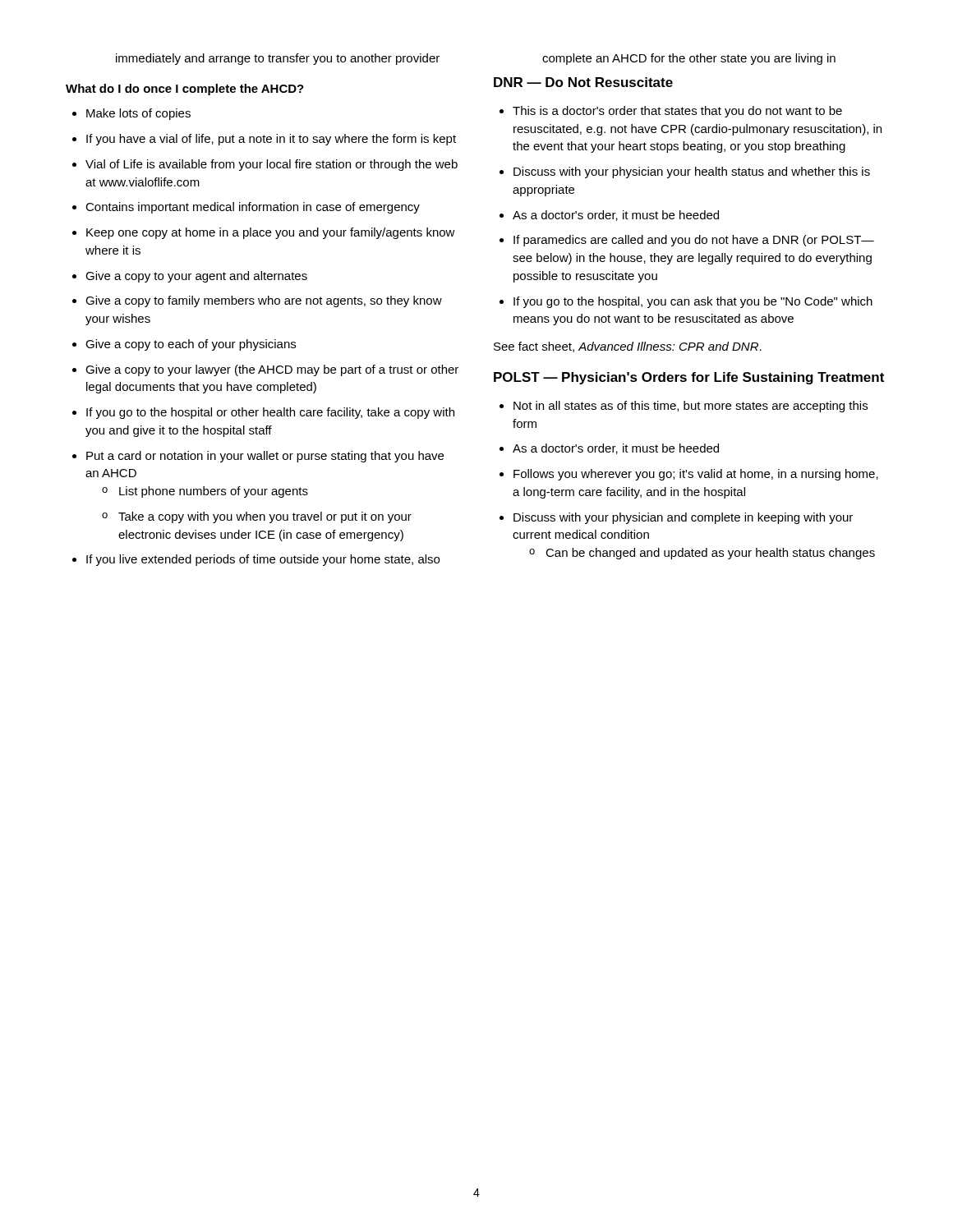The image size is (953, 1232).
Task: Locate the block of text that opens with "Not in all states"
Action: point(690,414)
